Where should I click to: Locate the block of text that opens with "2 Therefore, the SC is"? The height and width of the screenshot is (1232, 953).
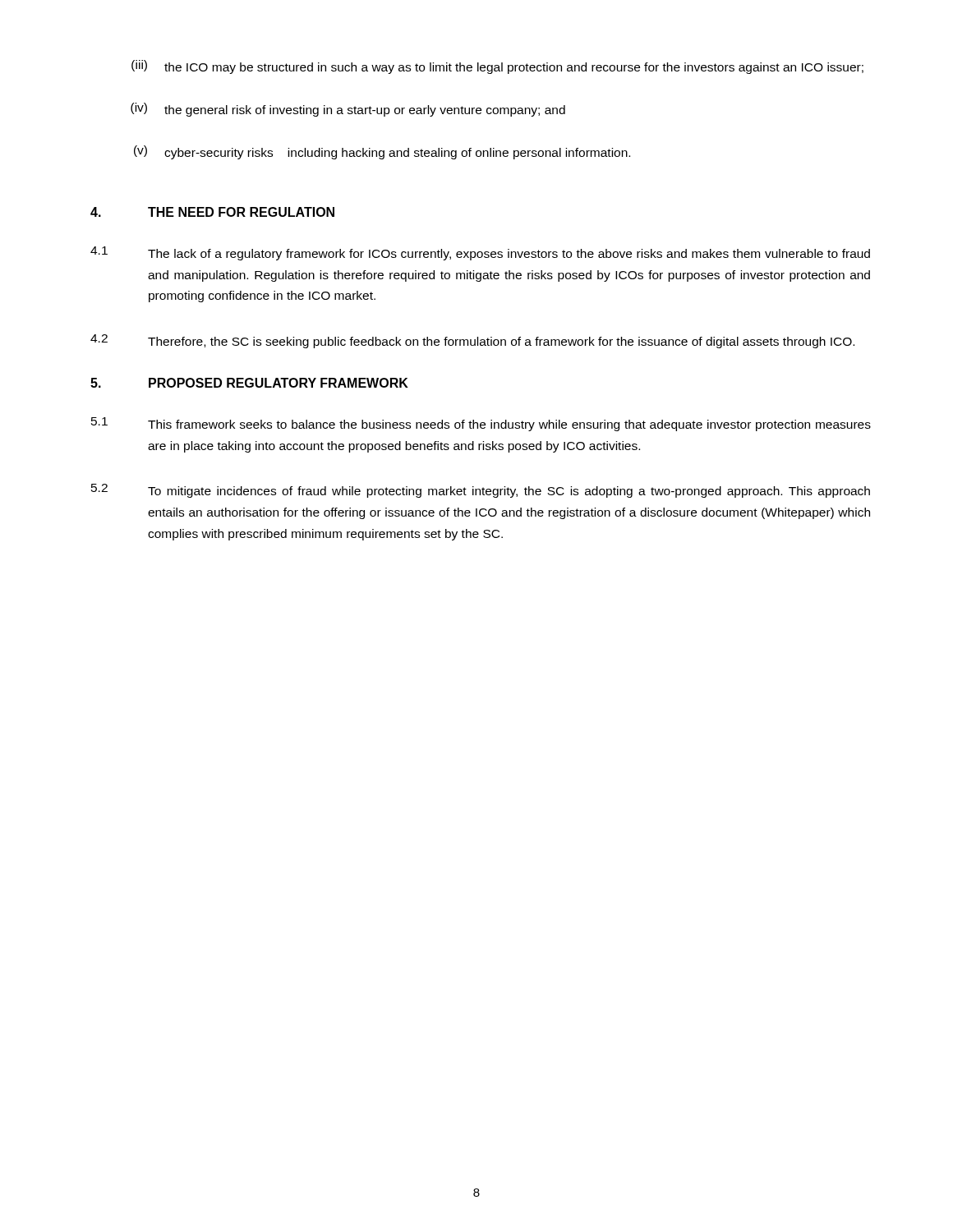click(481, 341)
